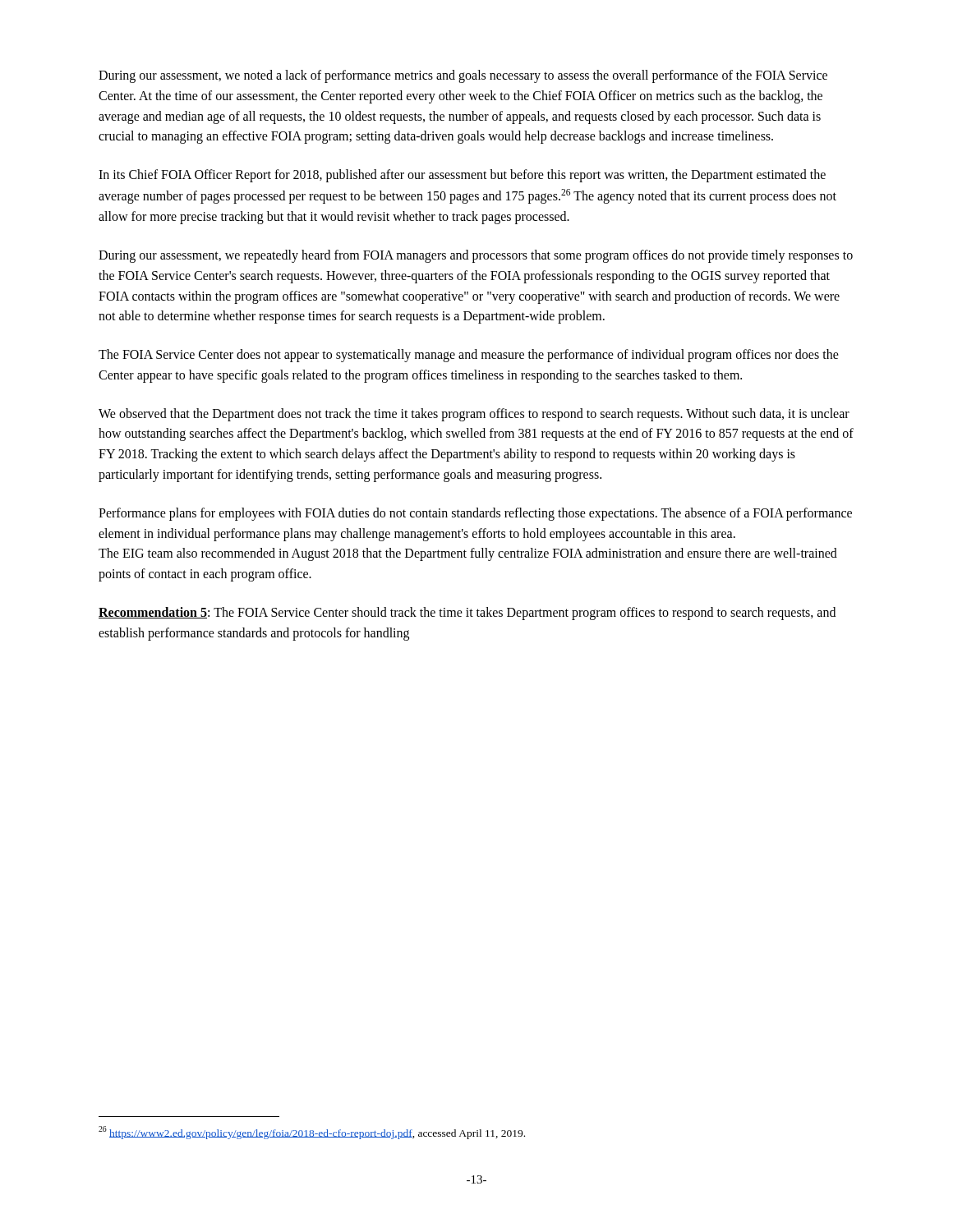953x1232 pixels.
Task: Click on the text block starting "In its Chief FOIA Officer Report"
Action: click(x=467, y=196)
